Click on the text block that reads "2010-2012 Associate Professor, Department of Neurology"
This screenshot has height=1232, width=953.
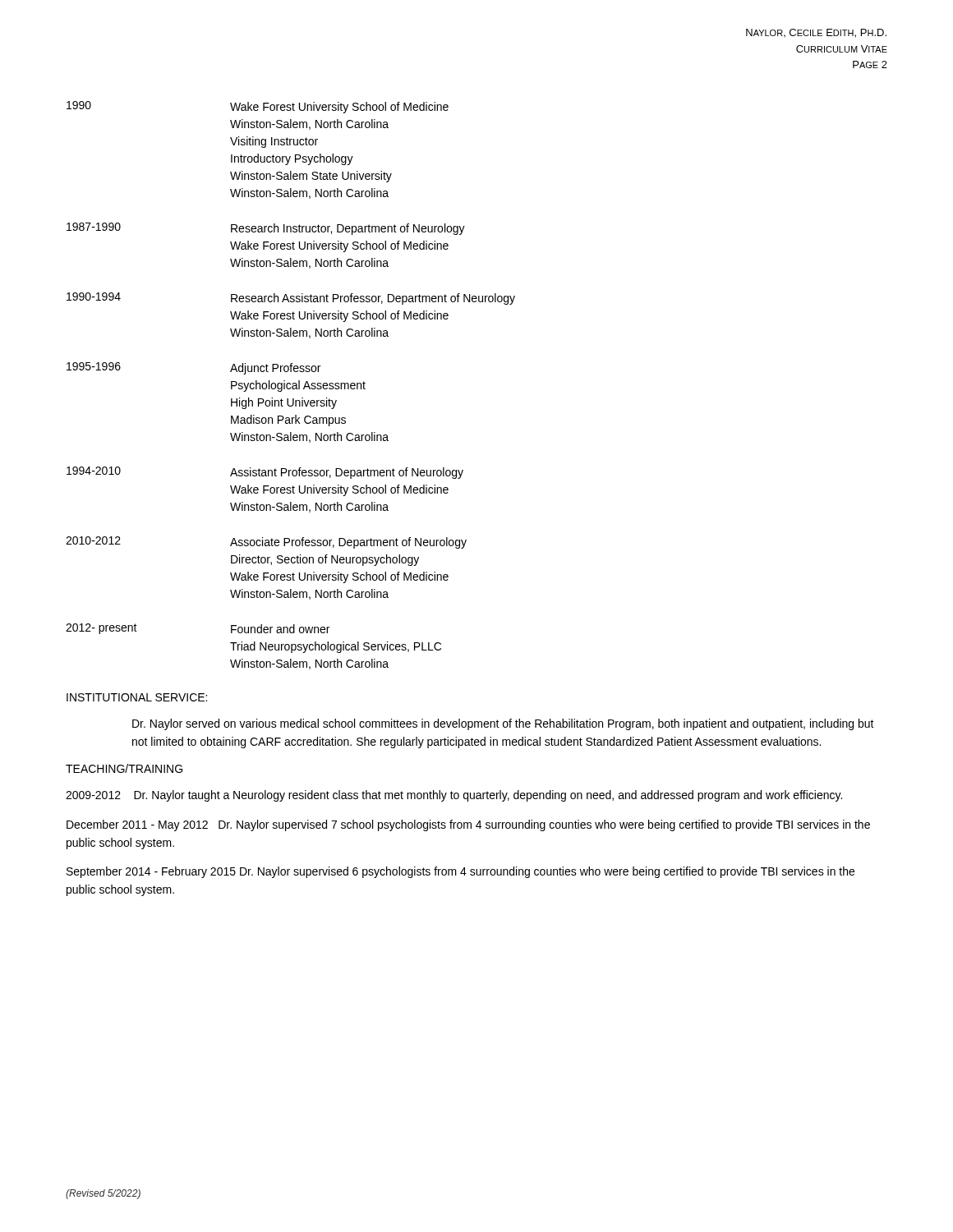click(266, 542)
